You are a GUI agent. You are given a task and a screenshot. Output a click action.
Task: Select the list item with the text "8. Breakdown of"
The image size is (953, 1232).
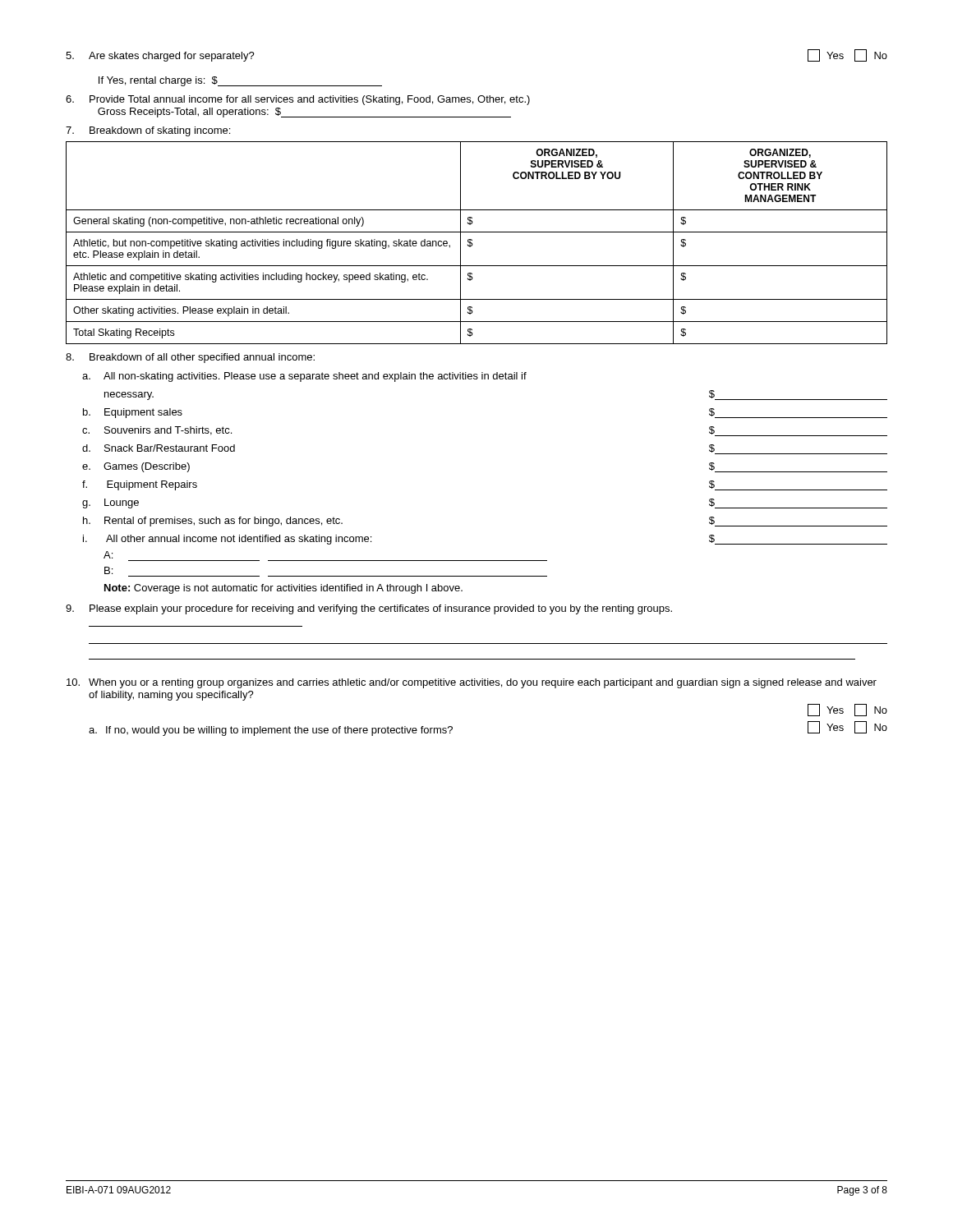(x=191, y=357)
